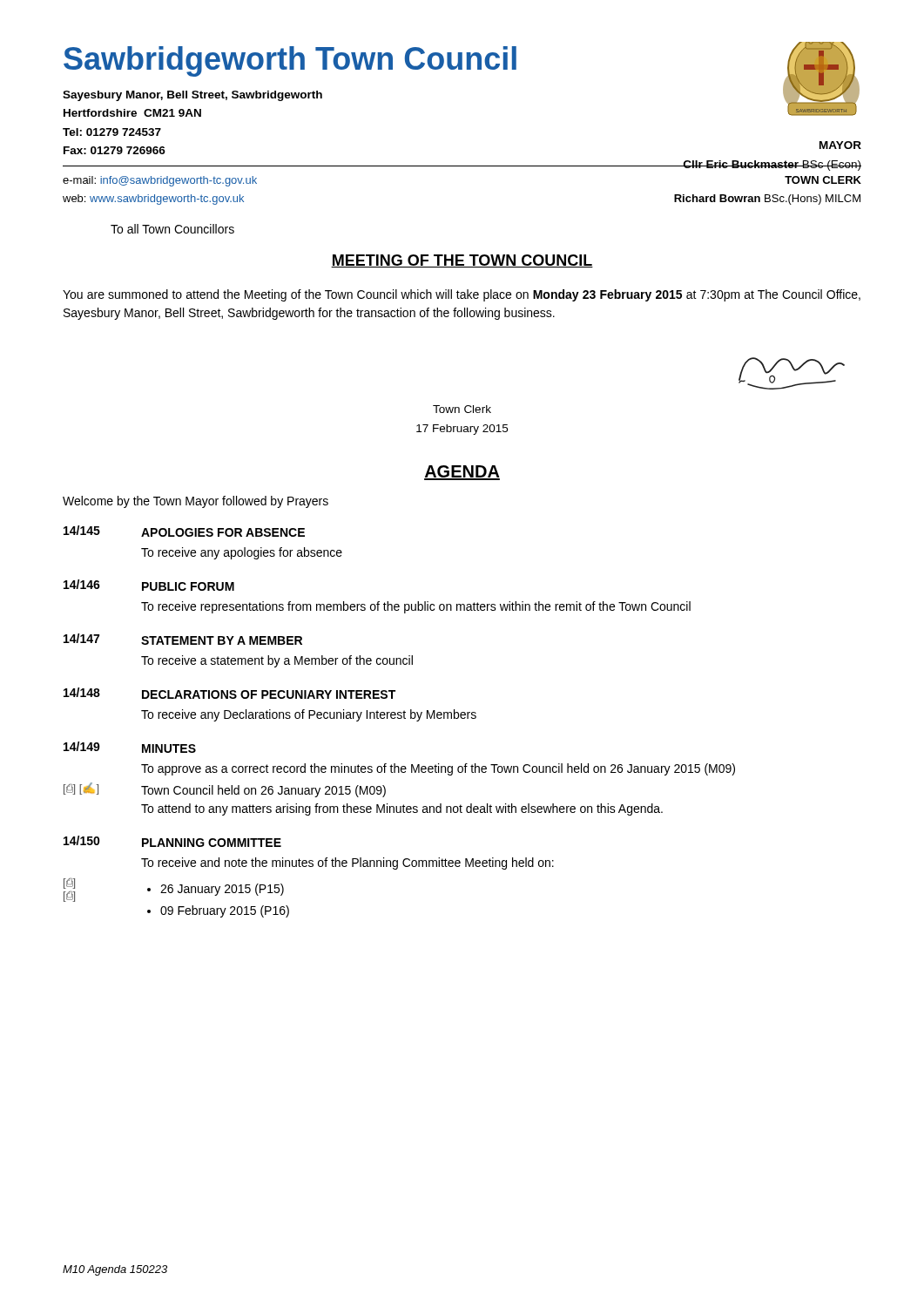Click on the text starting "To all Town Councillors"
The image size is (924, 1307).
tap(173, 229)
